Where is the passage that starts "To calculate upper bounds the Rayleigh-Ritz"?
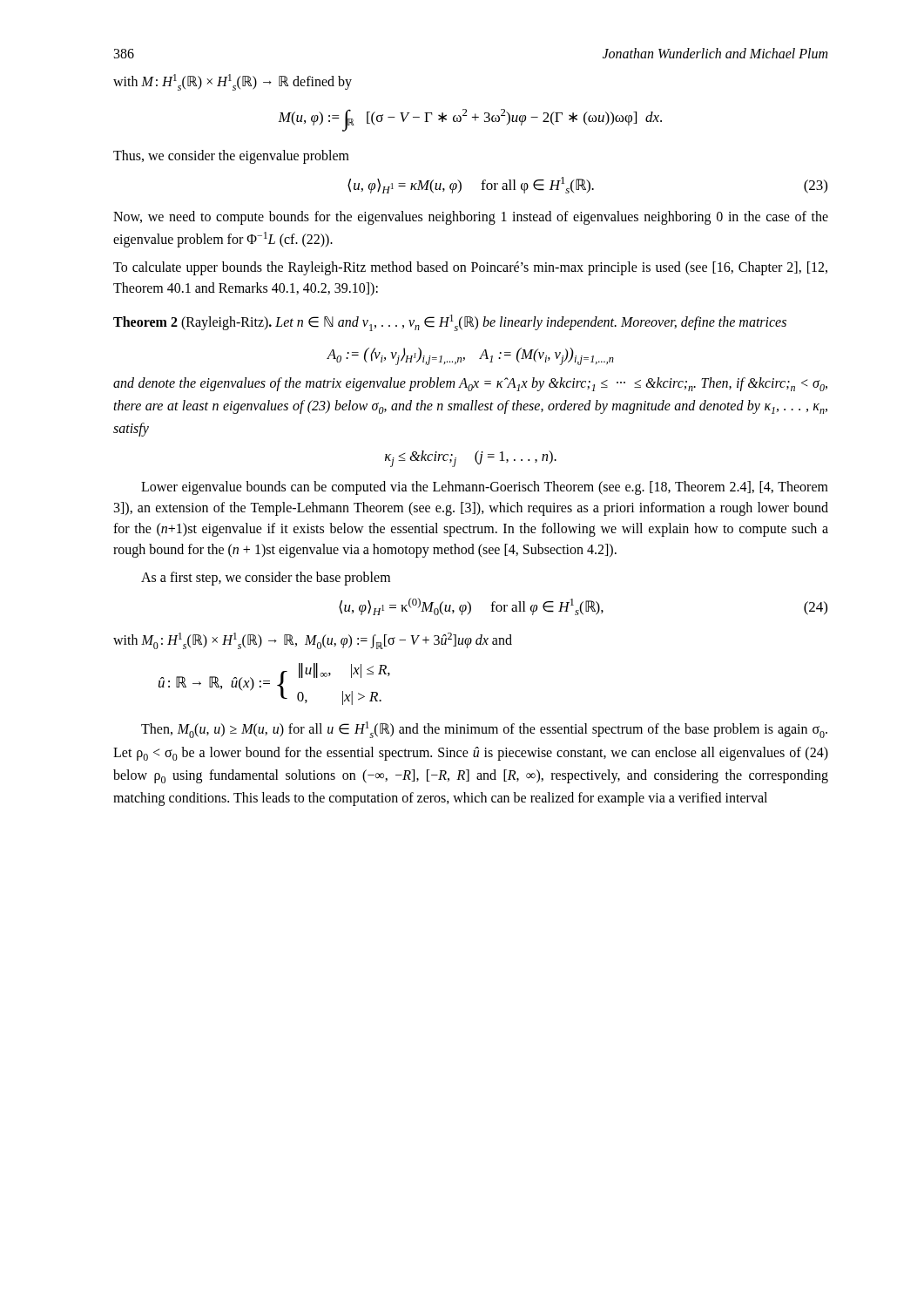The height and width of the screenshot is (1307, 924). 471,277
